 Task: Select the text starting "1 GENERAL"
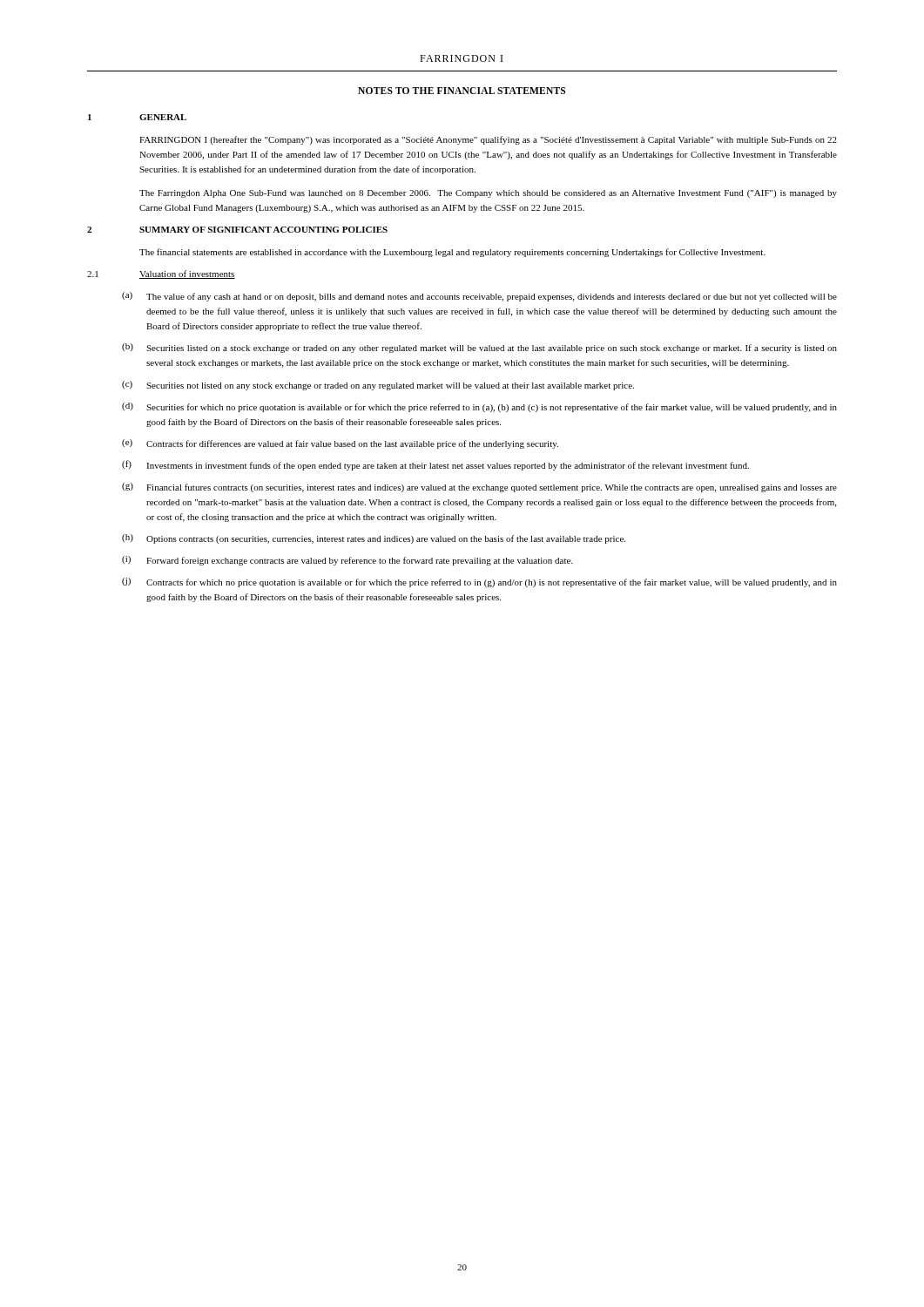point(137,117)
